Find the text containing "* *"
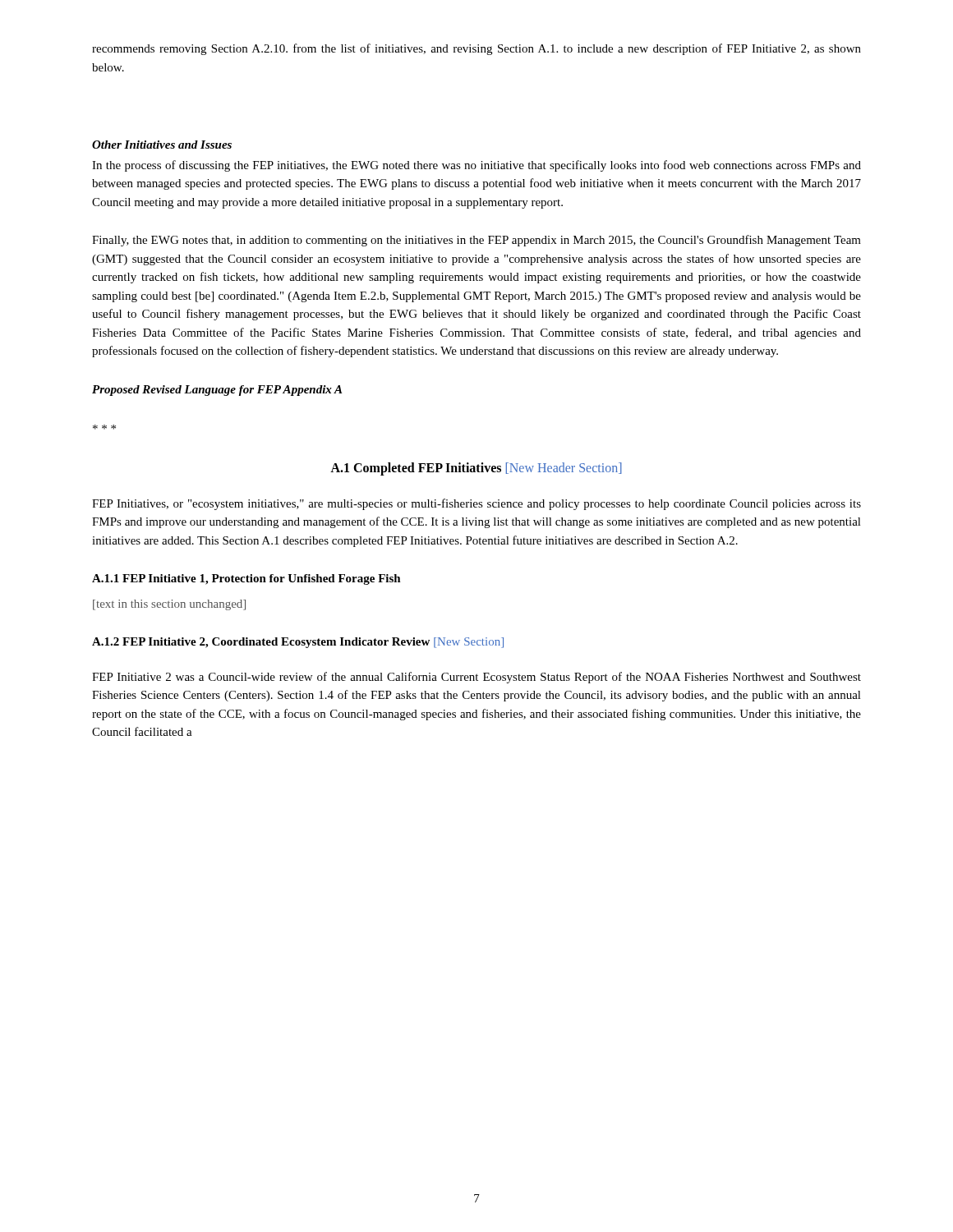Screen dimensions: 1232x953 104,427
